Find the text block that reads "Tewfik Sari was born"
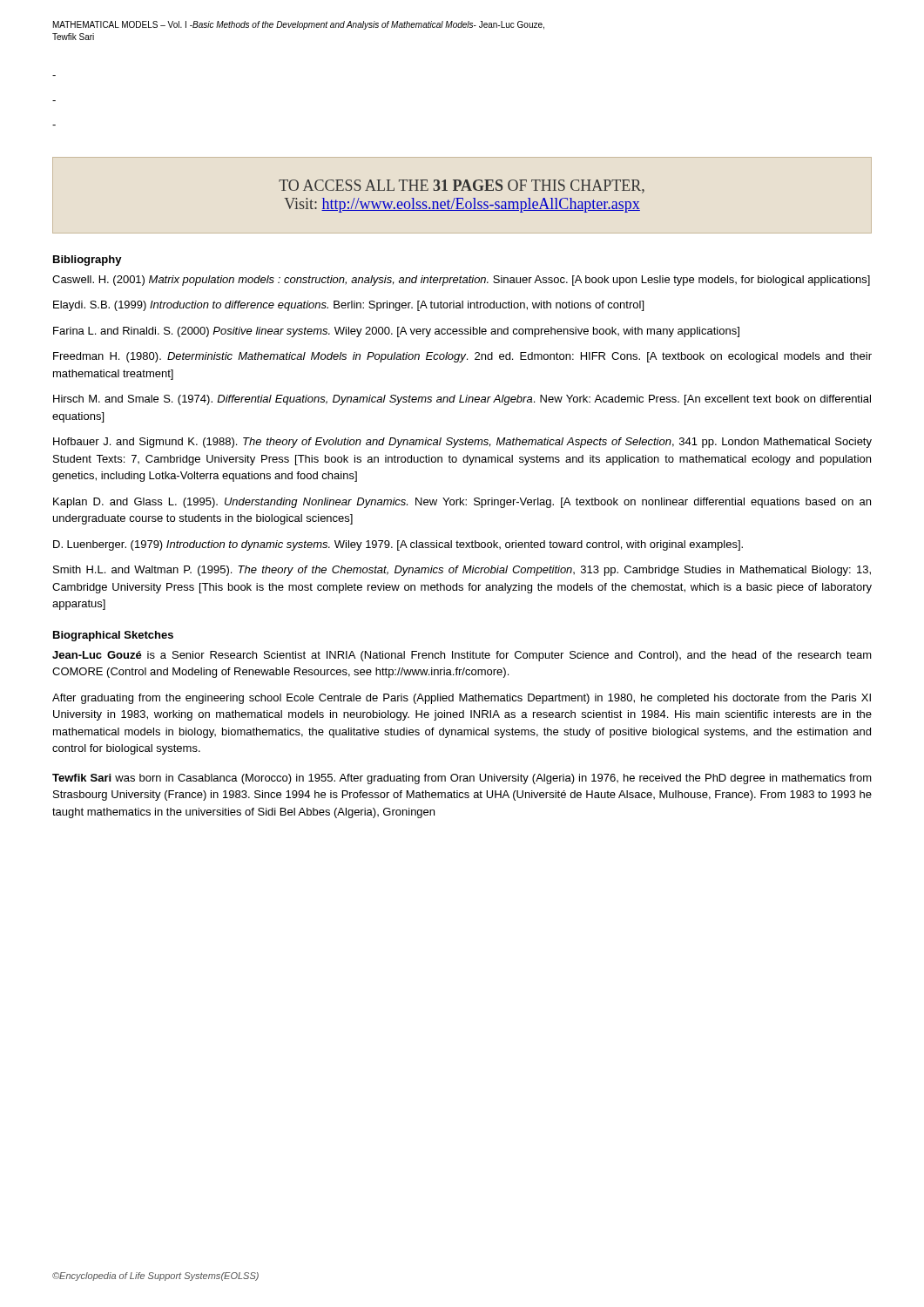Screen dimensions: 1307x924 [462, 795]
